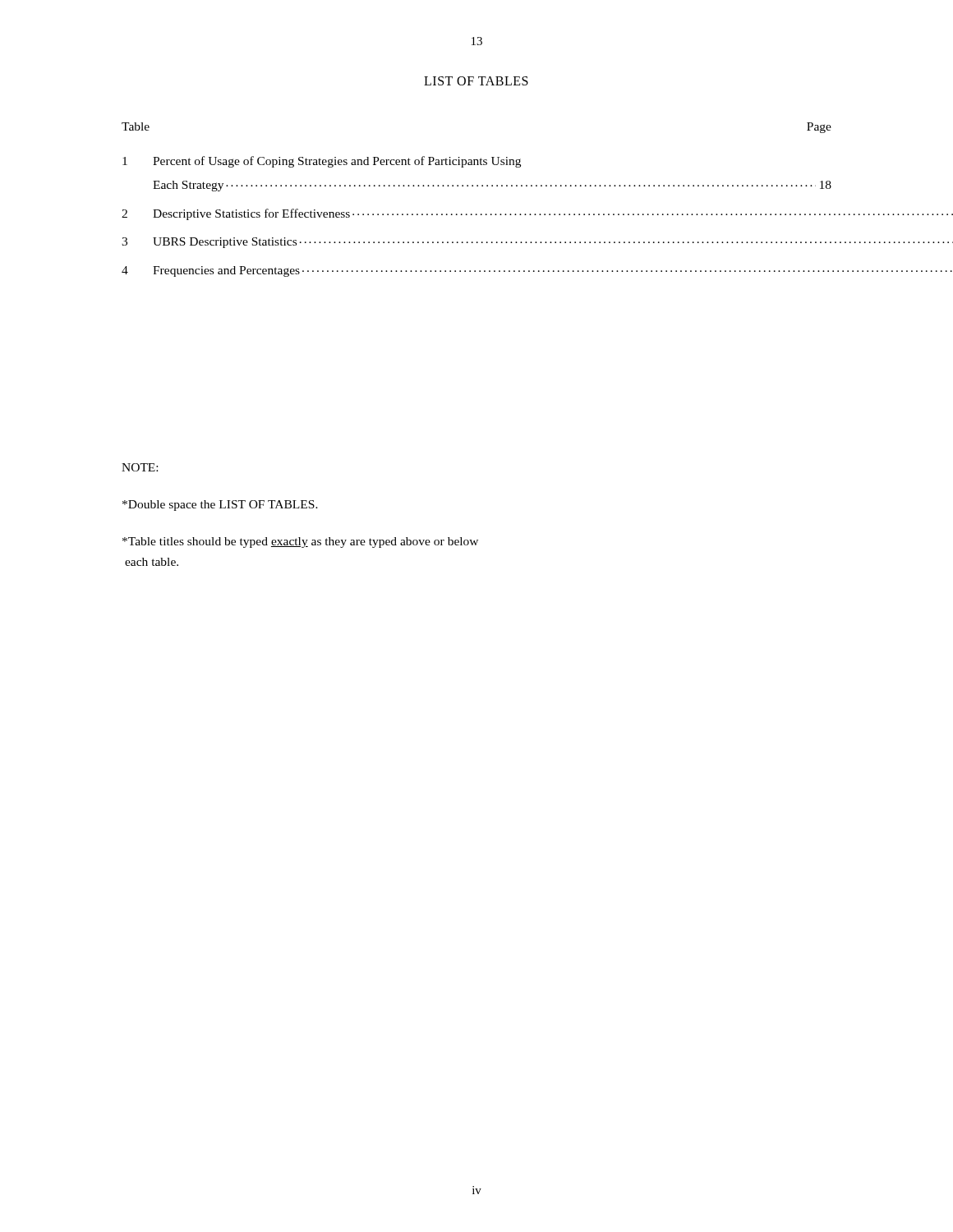This screenshot has height=1232, width=953.
Task: Click on the table containing "Table Page 1 Percent"
Action: coord(476,201)
